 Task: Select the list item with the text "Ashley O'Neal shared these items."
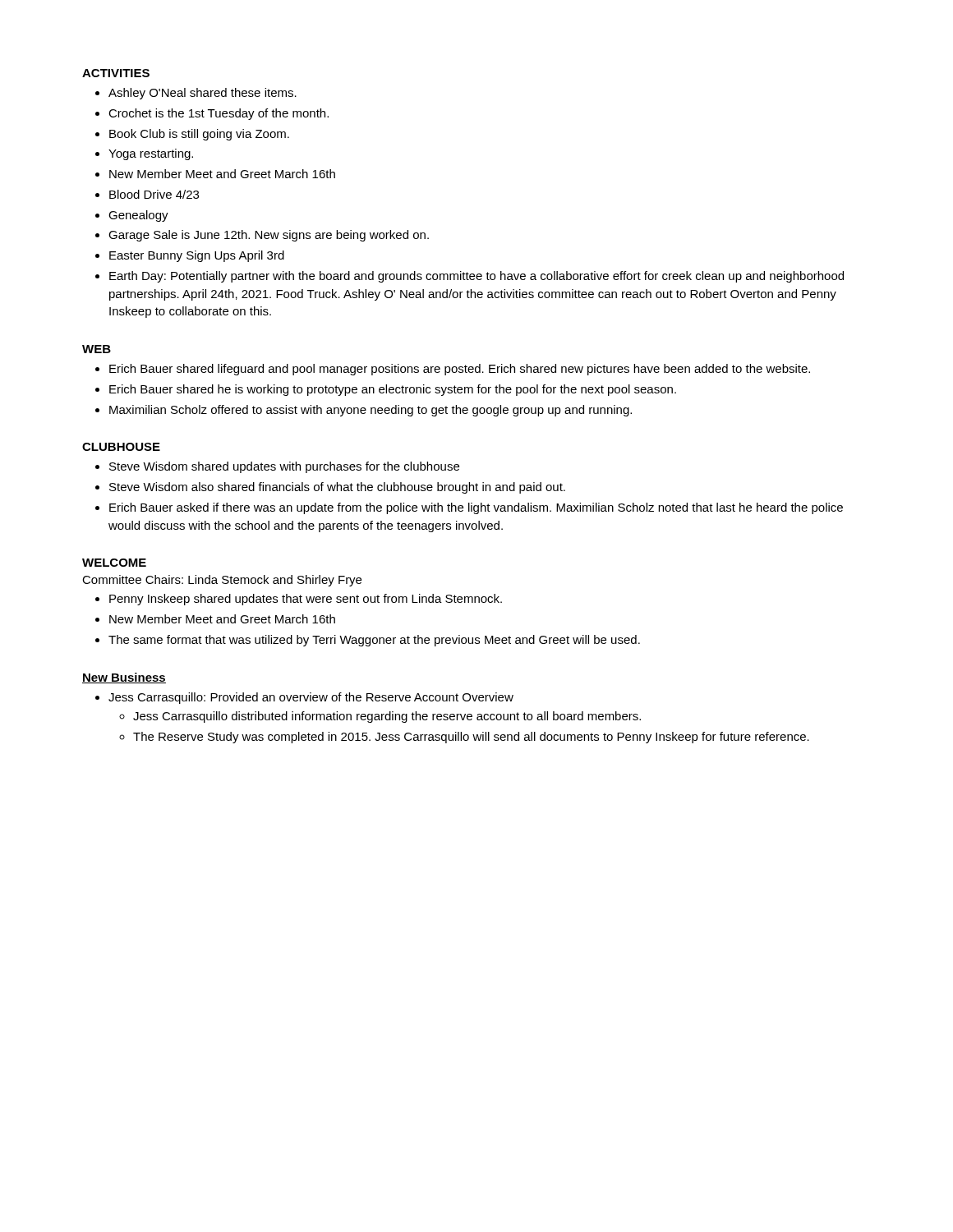203,92
